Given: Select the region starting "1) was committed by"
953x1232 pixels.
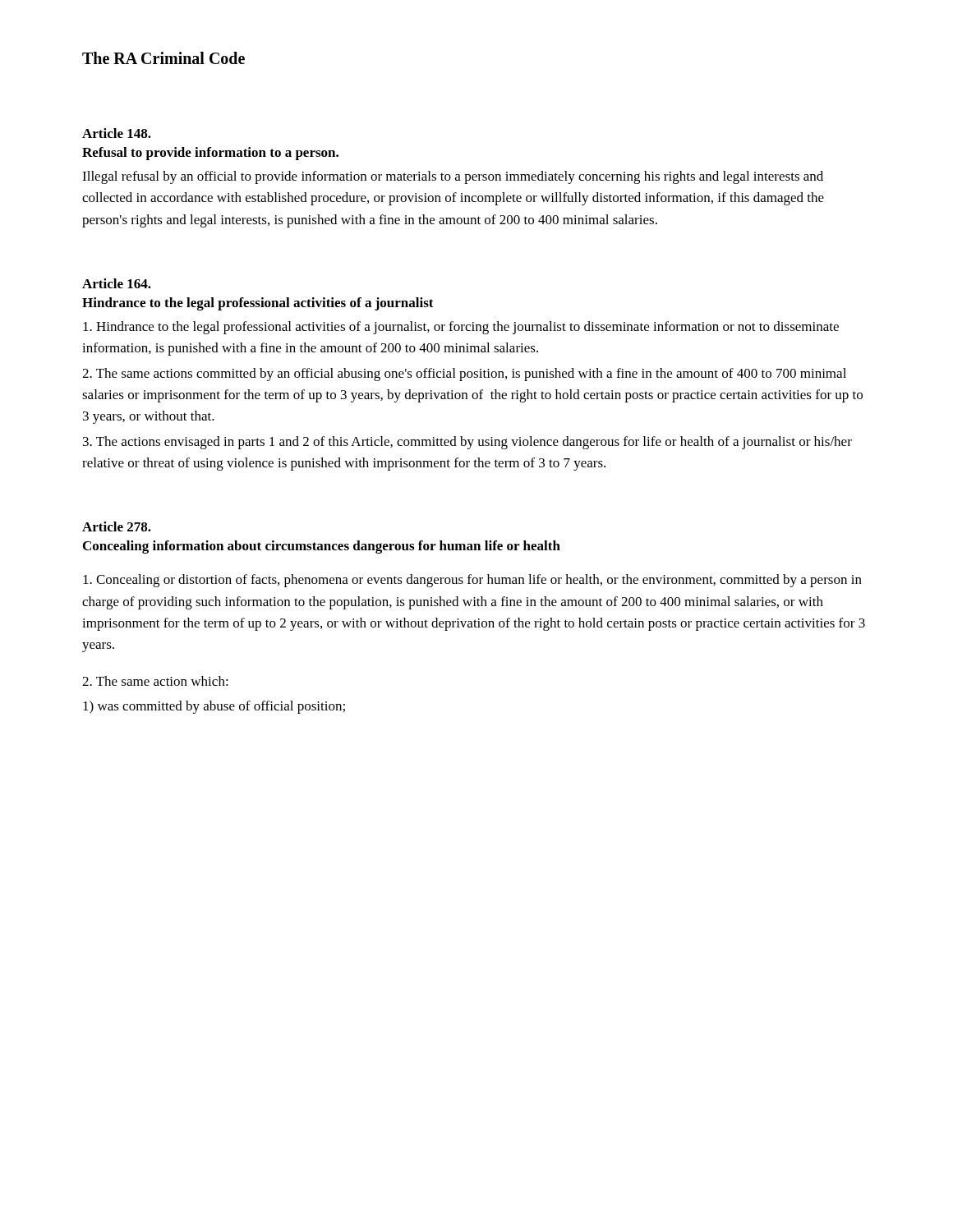Looking at the screenshot, I should point(214,706).
